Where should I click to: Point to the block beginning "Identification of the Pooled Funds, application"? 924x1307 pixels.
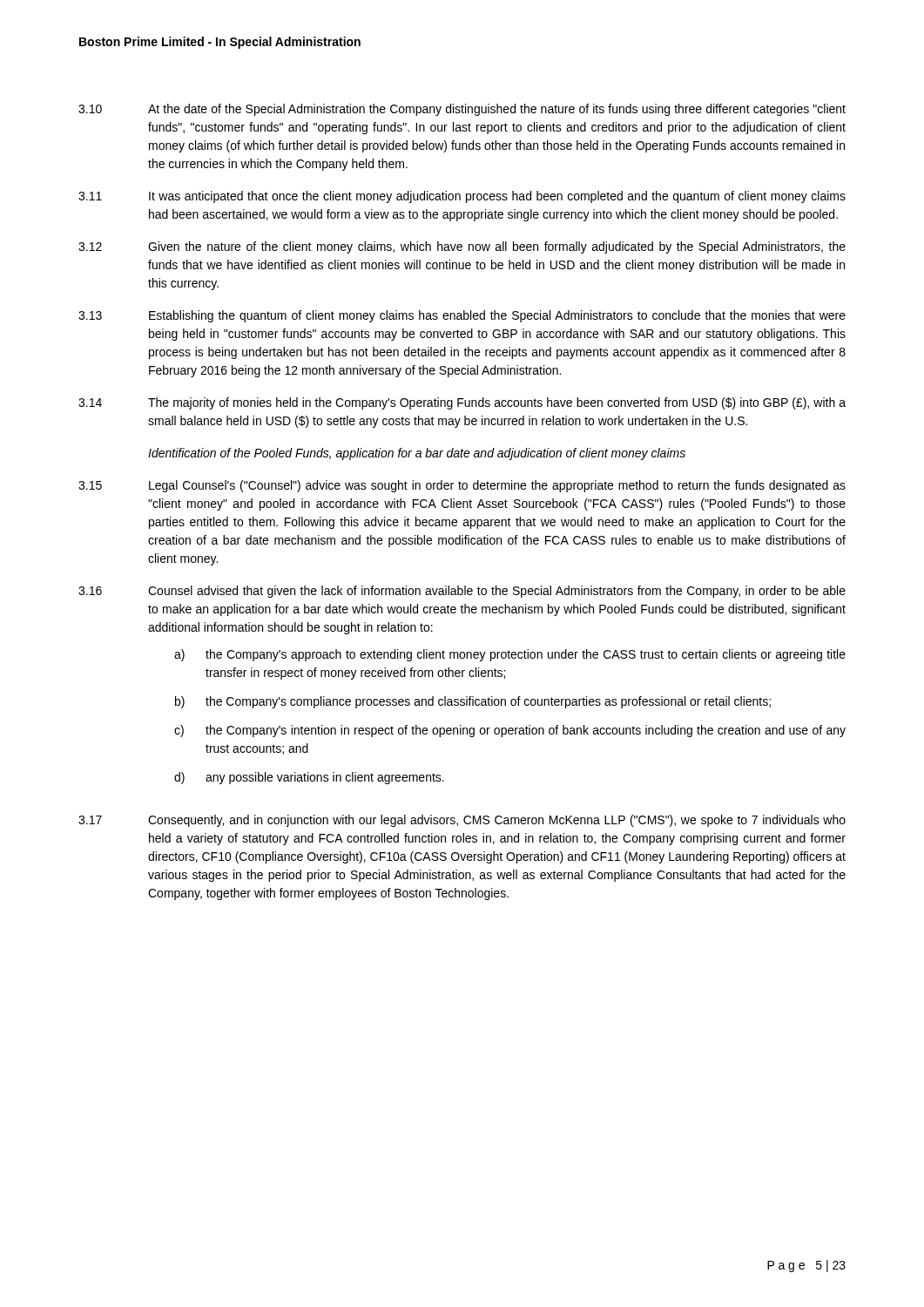point(417,453)
